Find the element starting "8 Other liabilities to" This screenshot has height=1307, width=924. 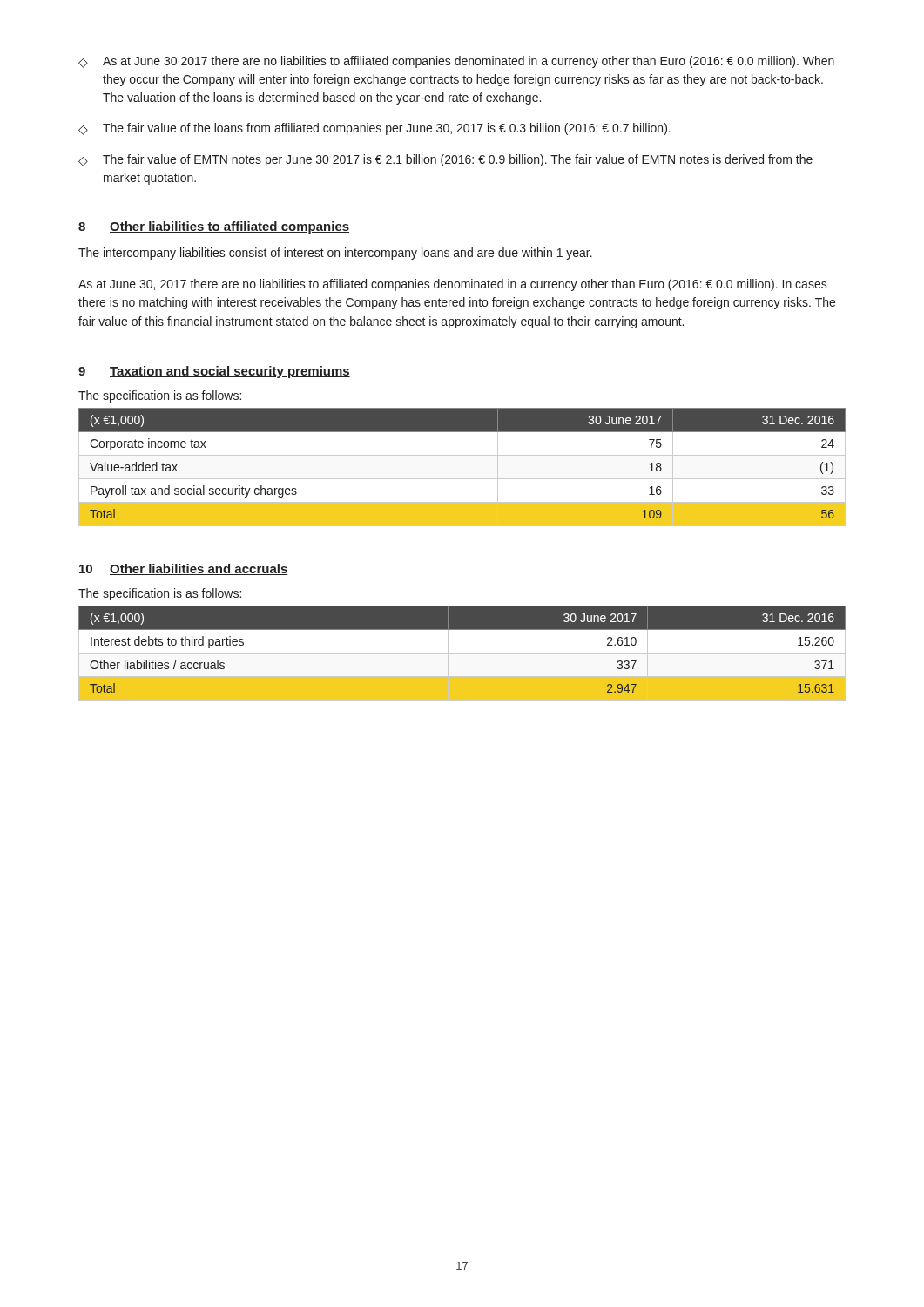pyautogui.click(x=214, y=226)
